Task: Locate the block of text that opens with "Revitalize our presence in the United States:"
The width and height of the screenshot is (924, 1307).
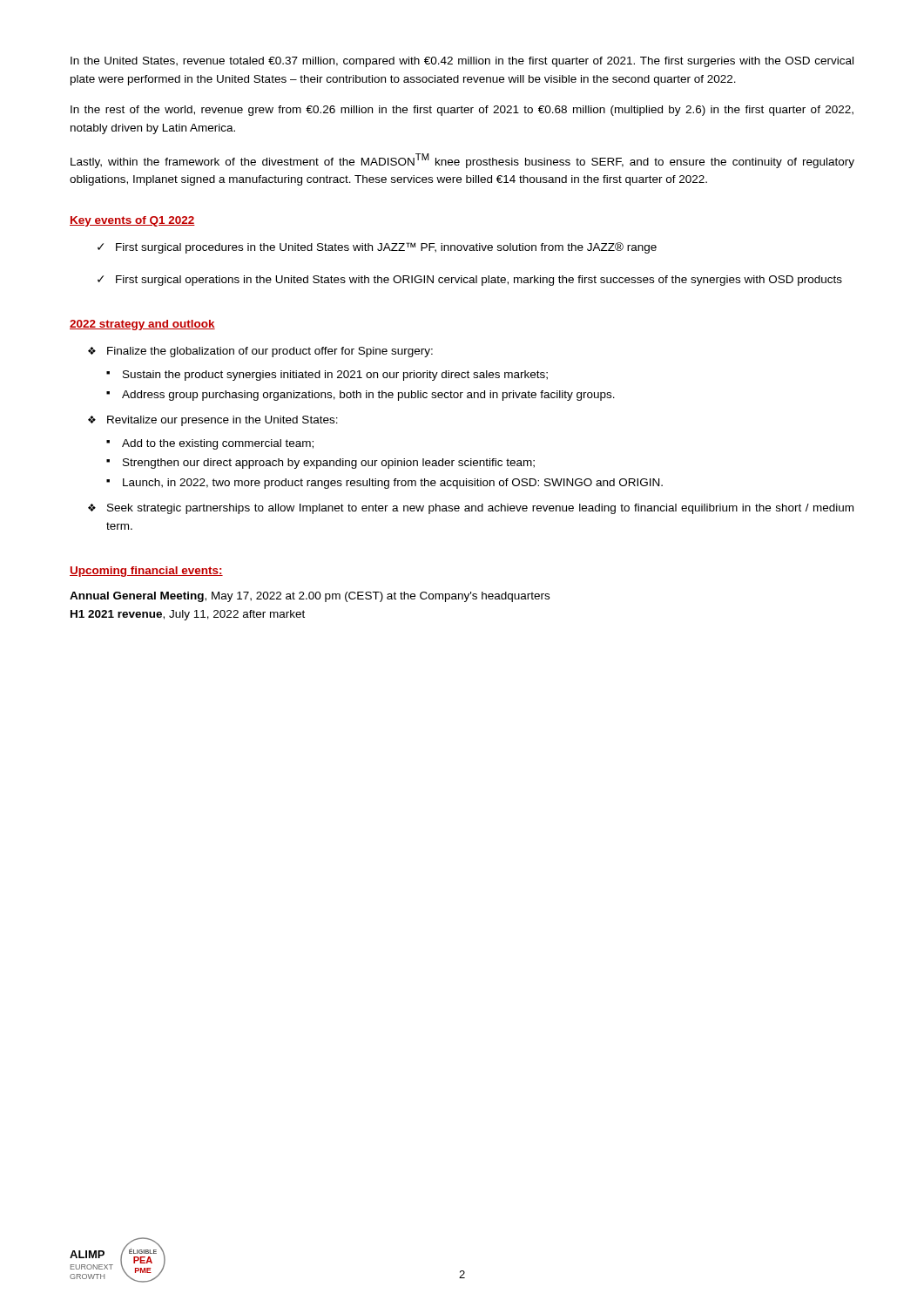Action: click(x=480, y=453)
